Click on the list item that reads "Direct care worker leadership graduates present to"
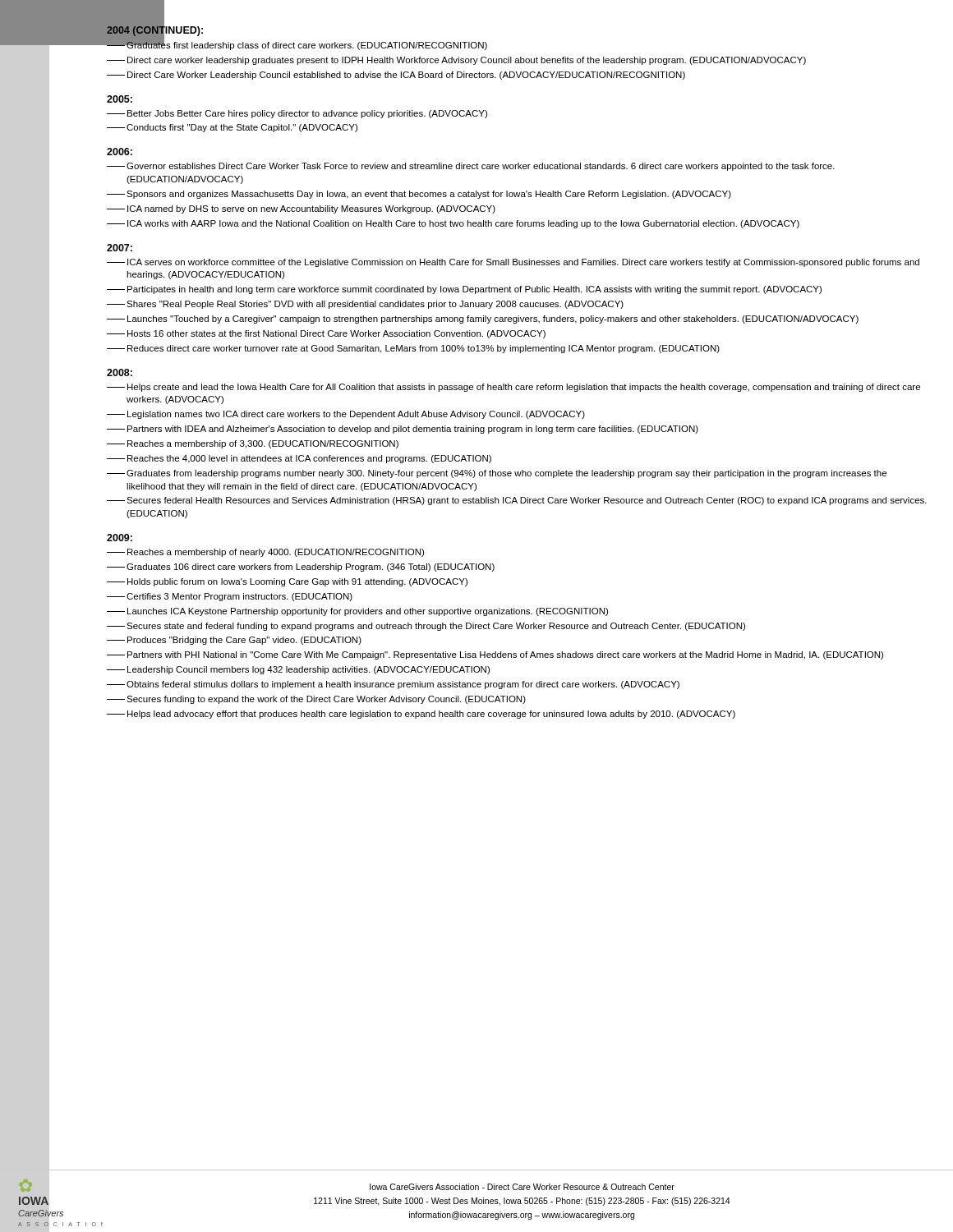Viewport: 953px width, 1232px height. [x=518, y=61]
